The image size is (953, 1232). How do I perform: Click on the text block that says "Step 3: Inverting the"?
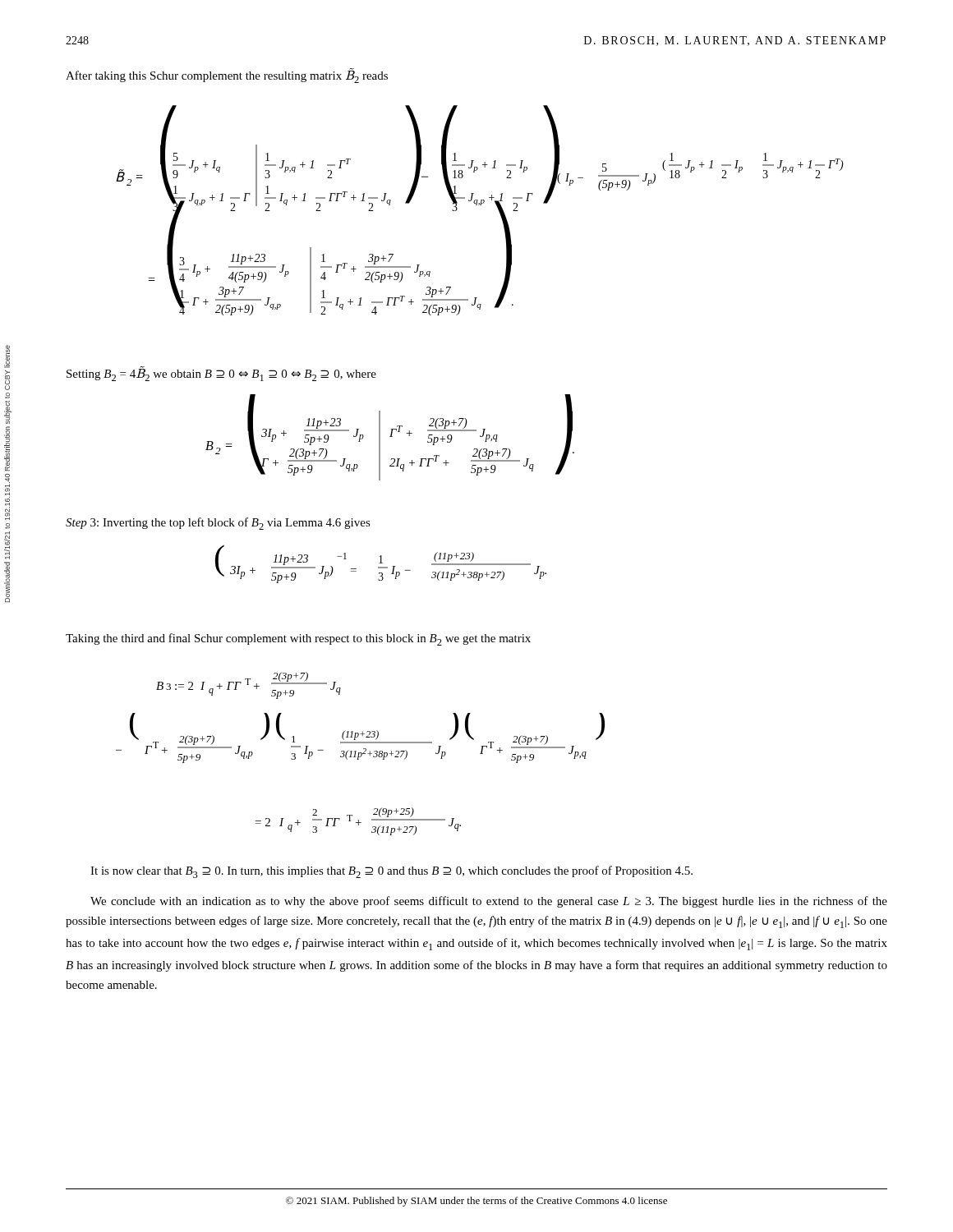(218, 524)
